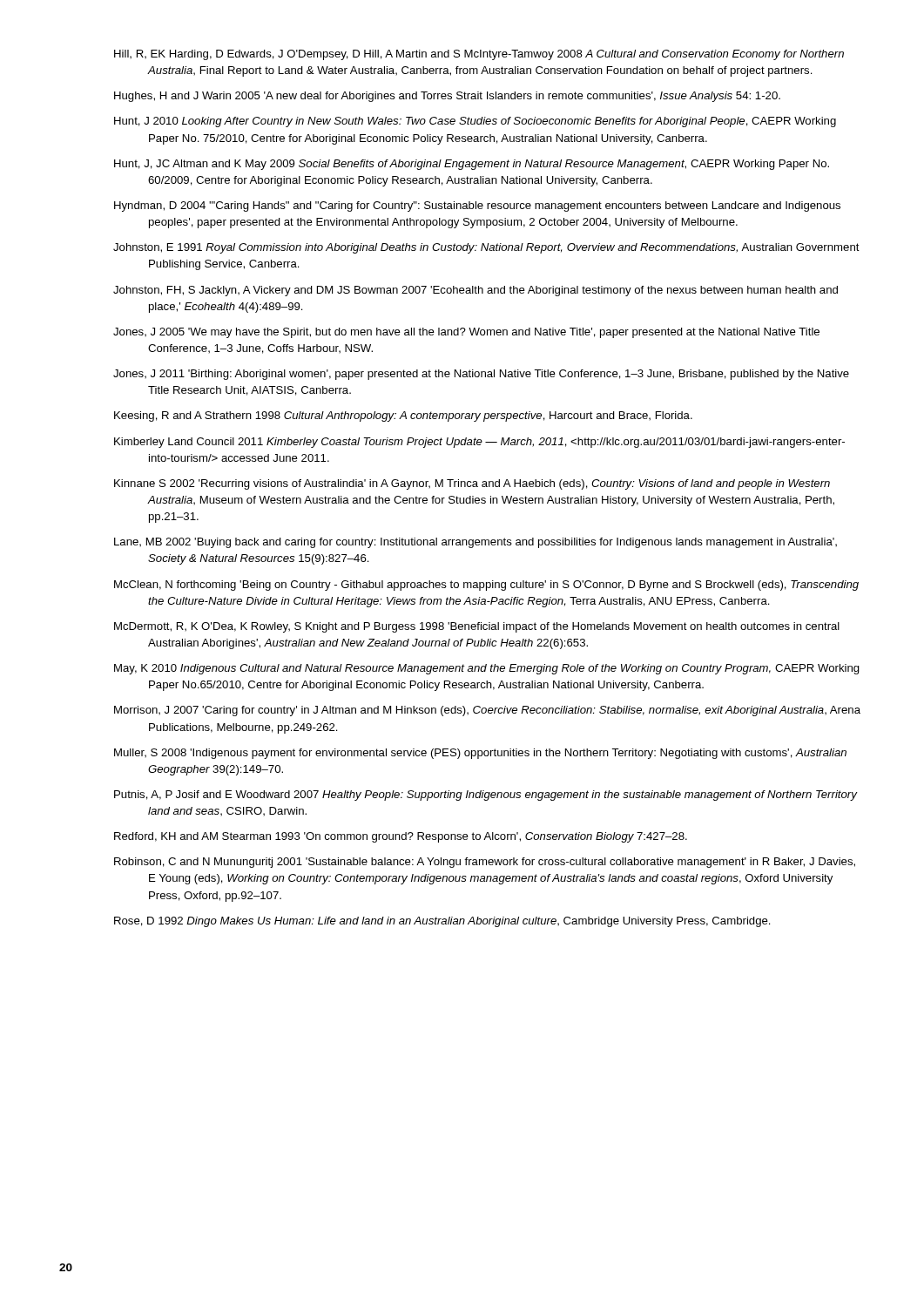Find the text starting "Muller, S 2008 'Indigenous payment for"
The height and width of the screenshot is (1307, 924).
pos(480,760)
